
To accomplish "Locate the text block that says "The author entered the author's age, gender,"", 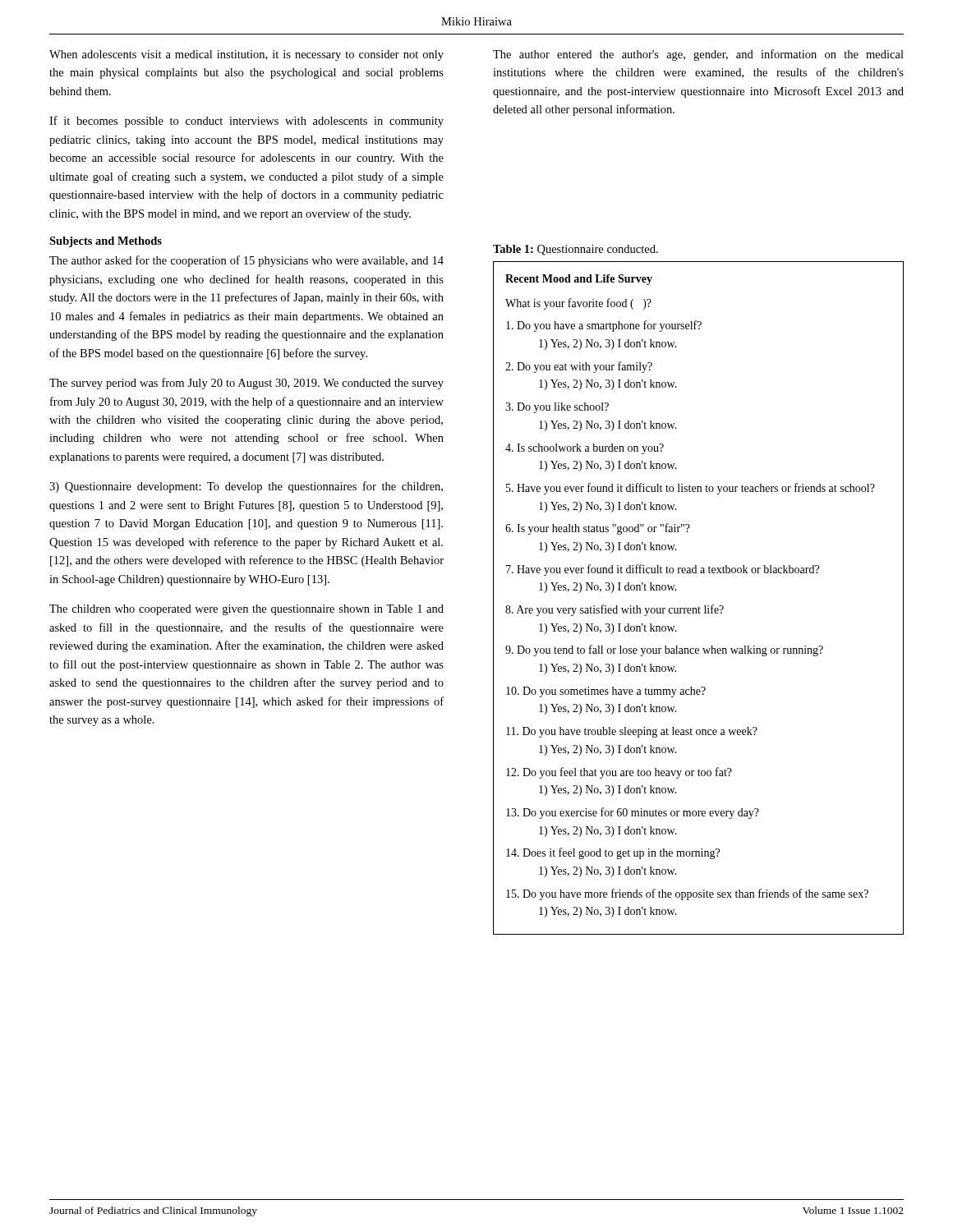I will tap(698, 82).
